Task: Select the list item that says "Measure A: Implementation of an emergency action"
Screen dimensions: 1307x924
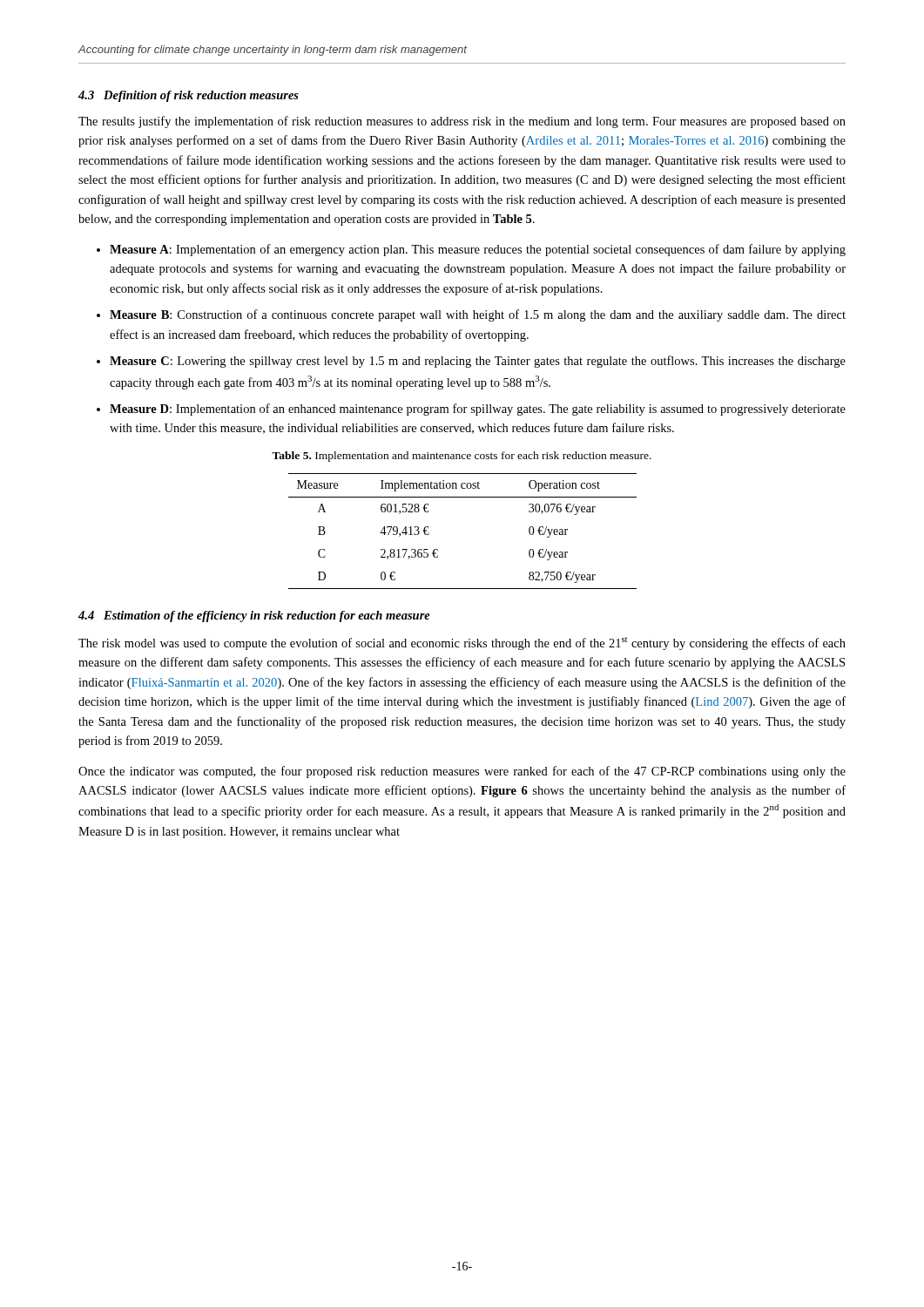Action: coord(478,269)
